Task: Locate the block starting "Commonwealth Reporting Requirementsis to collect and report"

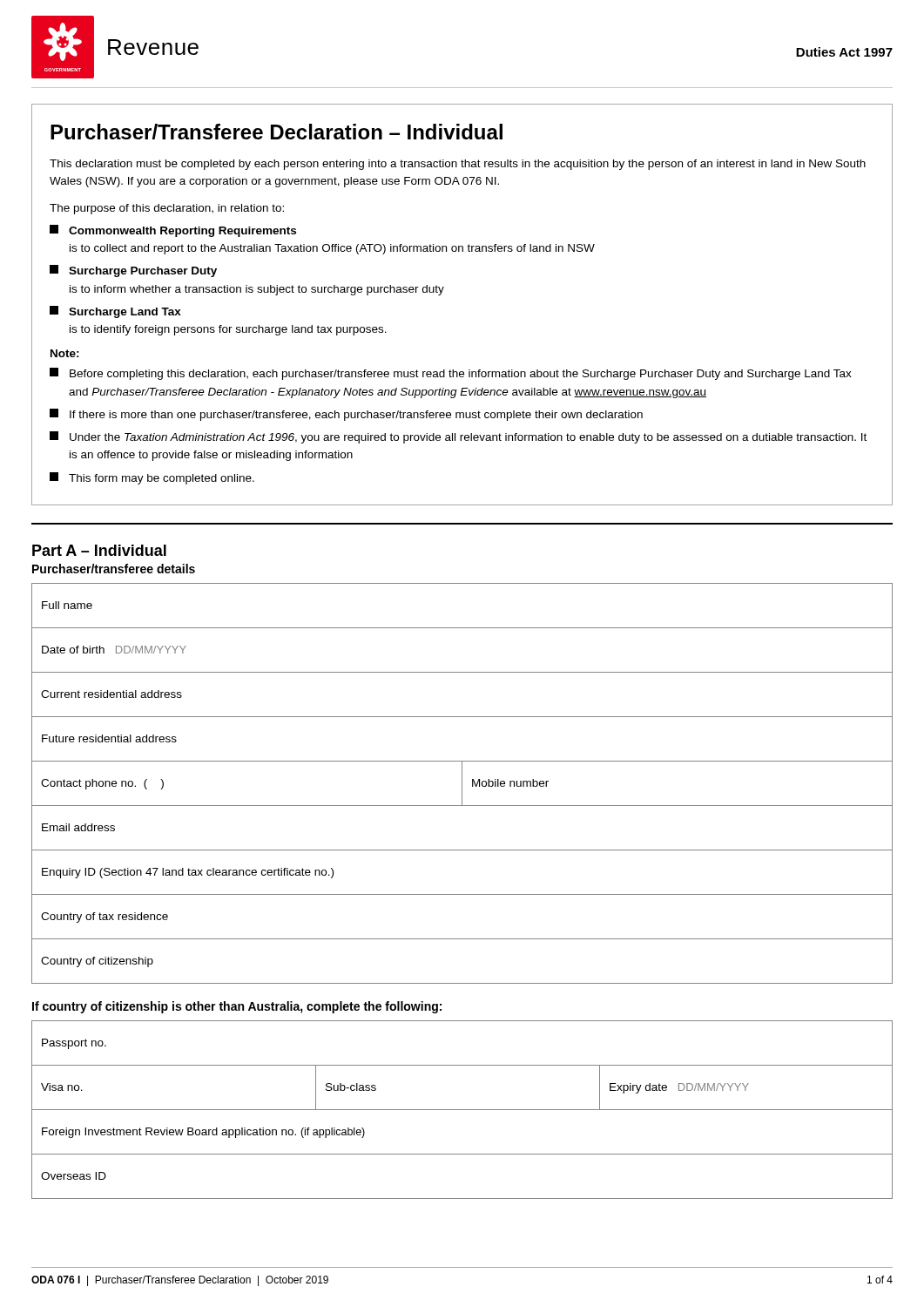Action: (322, 240)
